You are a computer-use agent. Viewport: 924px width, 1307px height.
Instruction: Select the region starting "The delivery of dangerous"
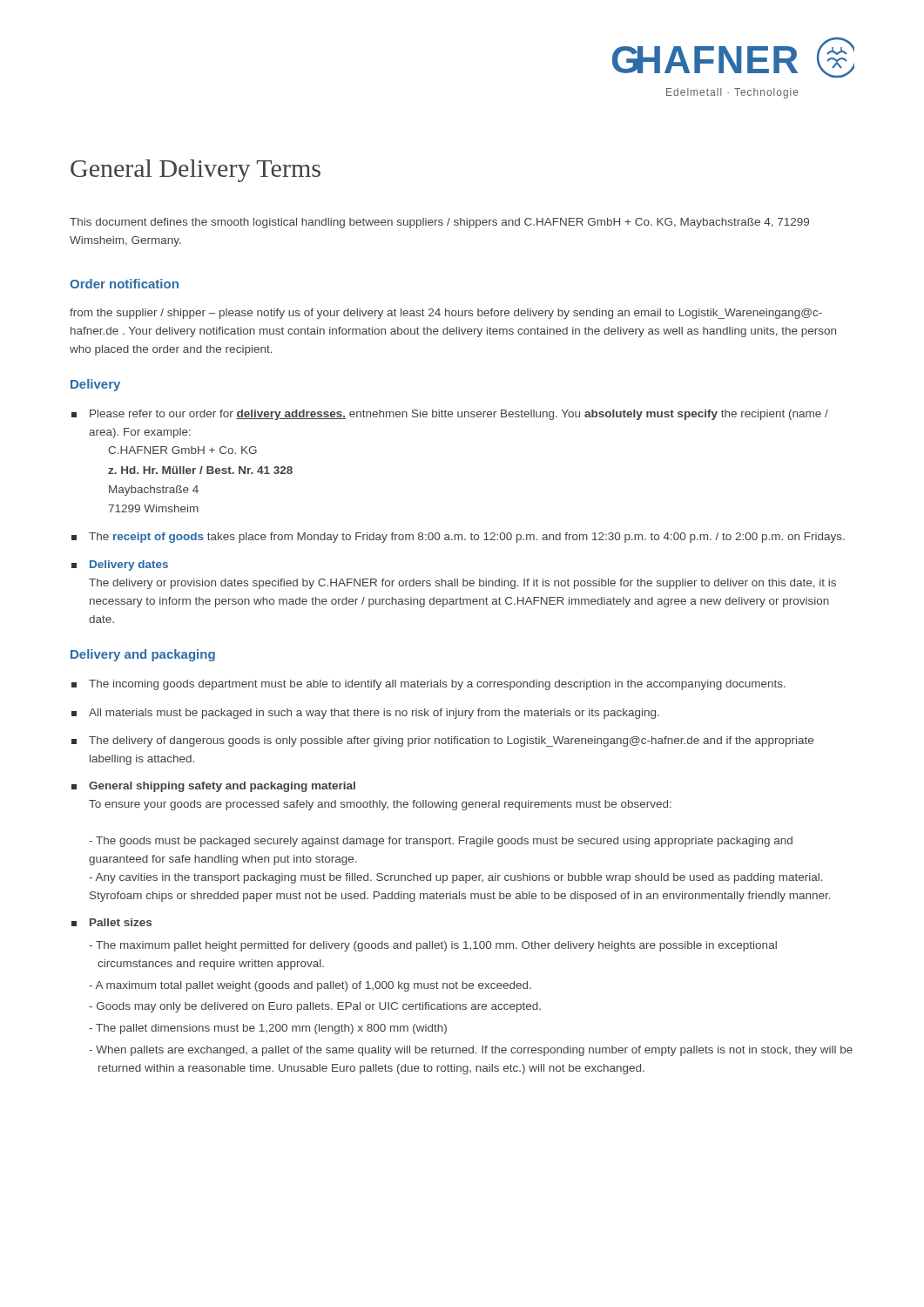point(462,751)
